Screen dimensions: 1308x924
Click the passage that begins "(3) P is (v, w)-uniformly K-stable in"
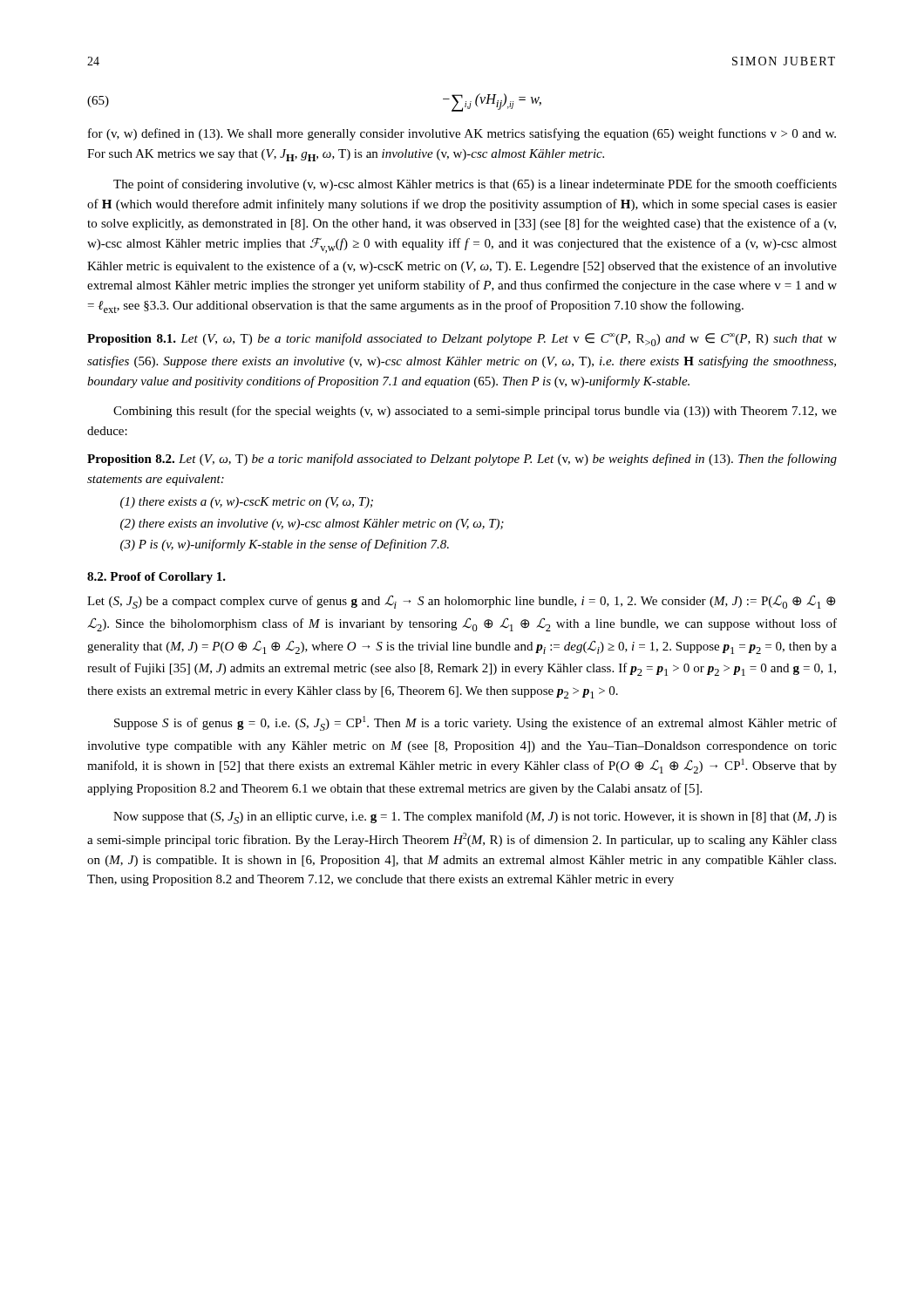pyautogui.click(x=285, y=545)
